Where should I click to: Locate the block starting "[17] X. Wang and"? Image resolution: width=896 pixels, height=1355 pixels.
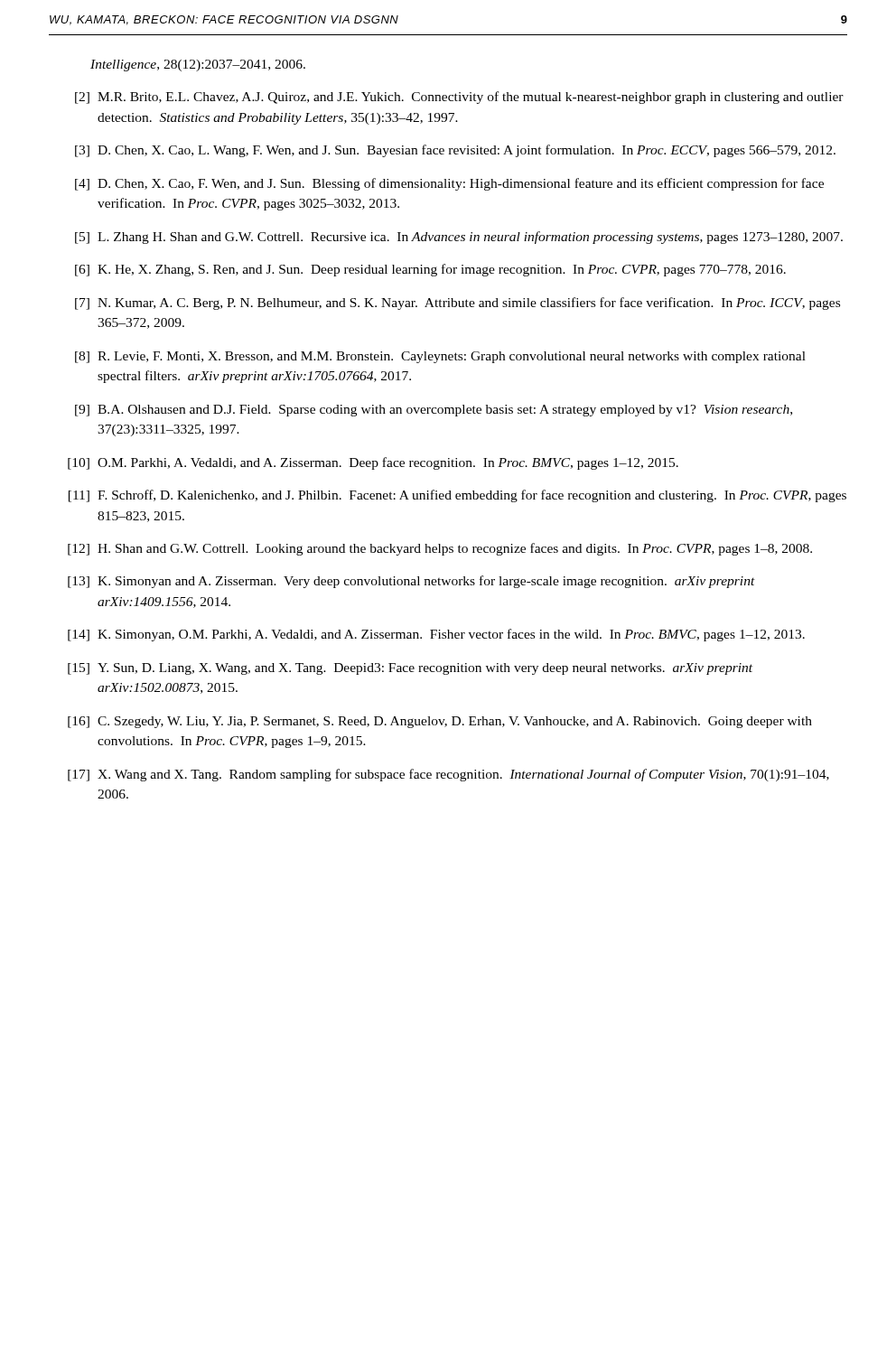pyautogui.click(x=448, y=784)
